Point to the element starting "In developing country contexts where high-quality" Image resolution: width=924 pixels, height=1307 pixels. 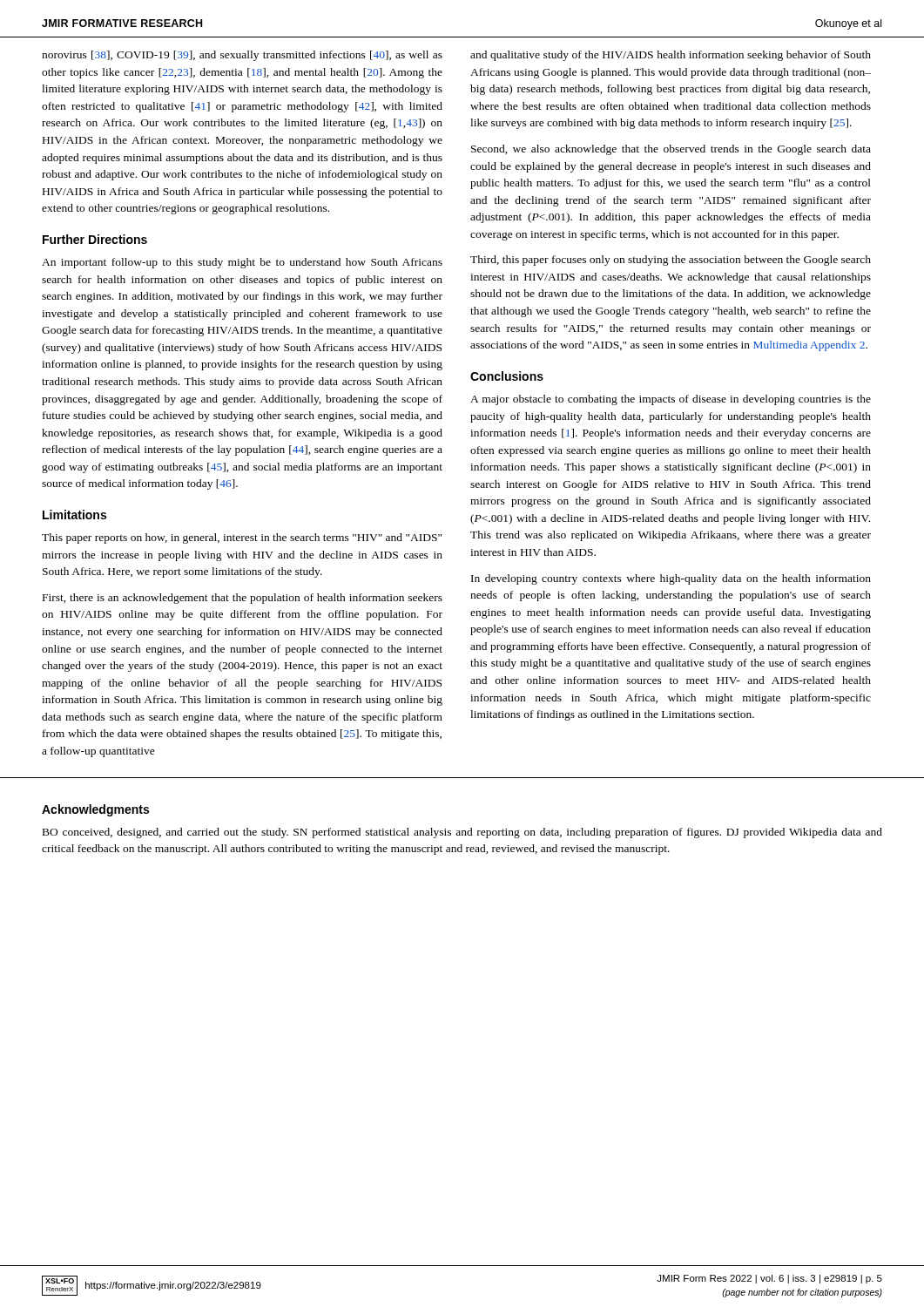[x=671, y=646]
